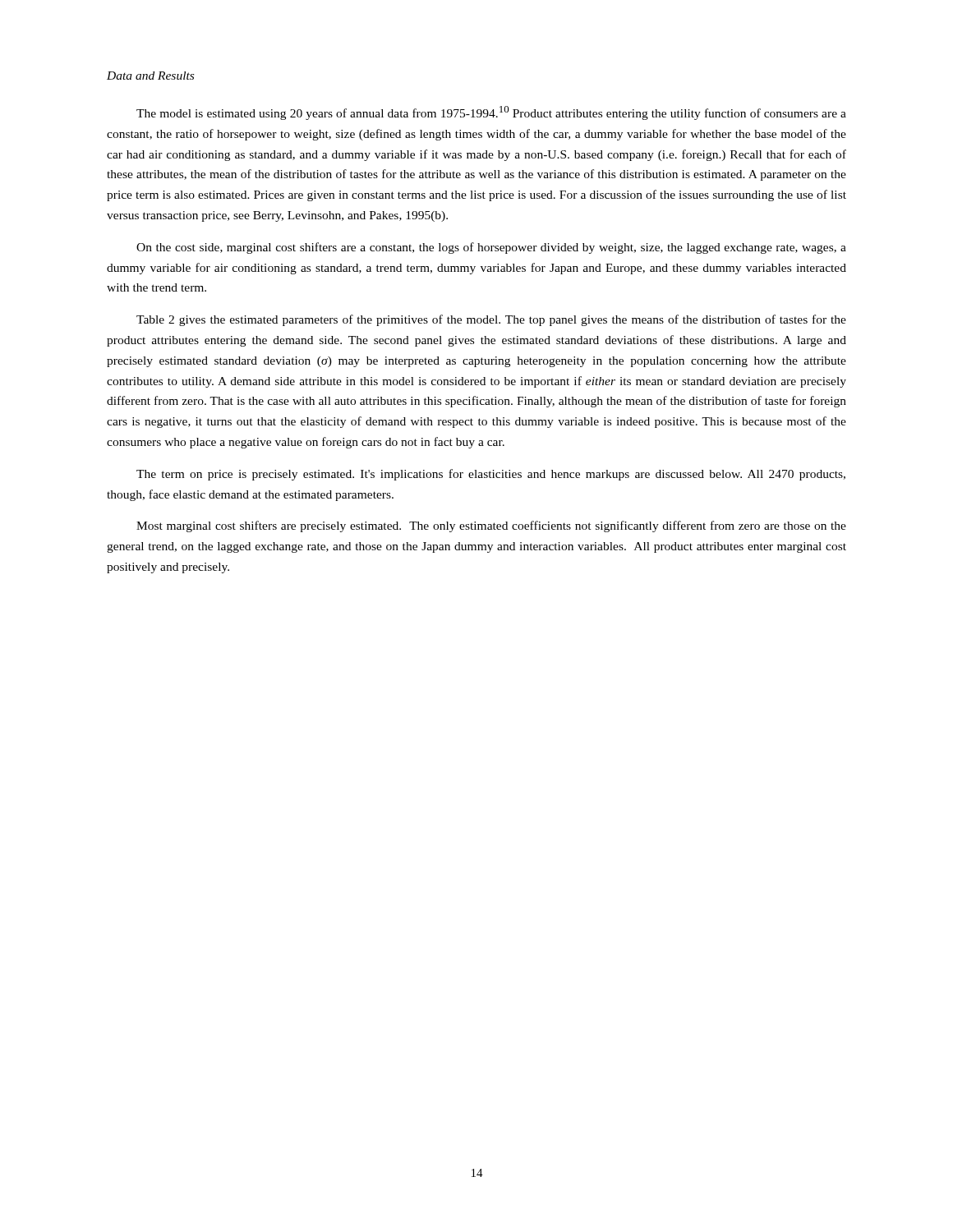Select the section header
The image size is (953, 1232).
[151, 75]
